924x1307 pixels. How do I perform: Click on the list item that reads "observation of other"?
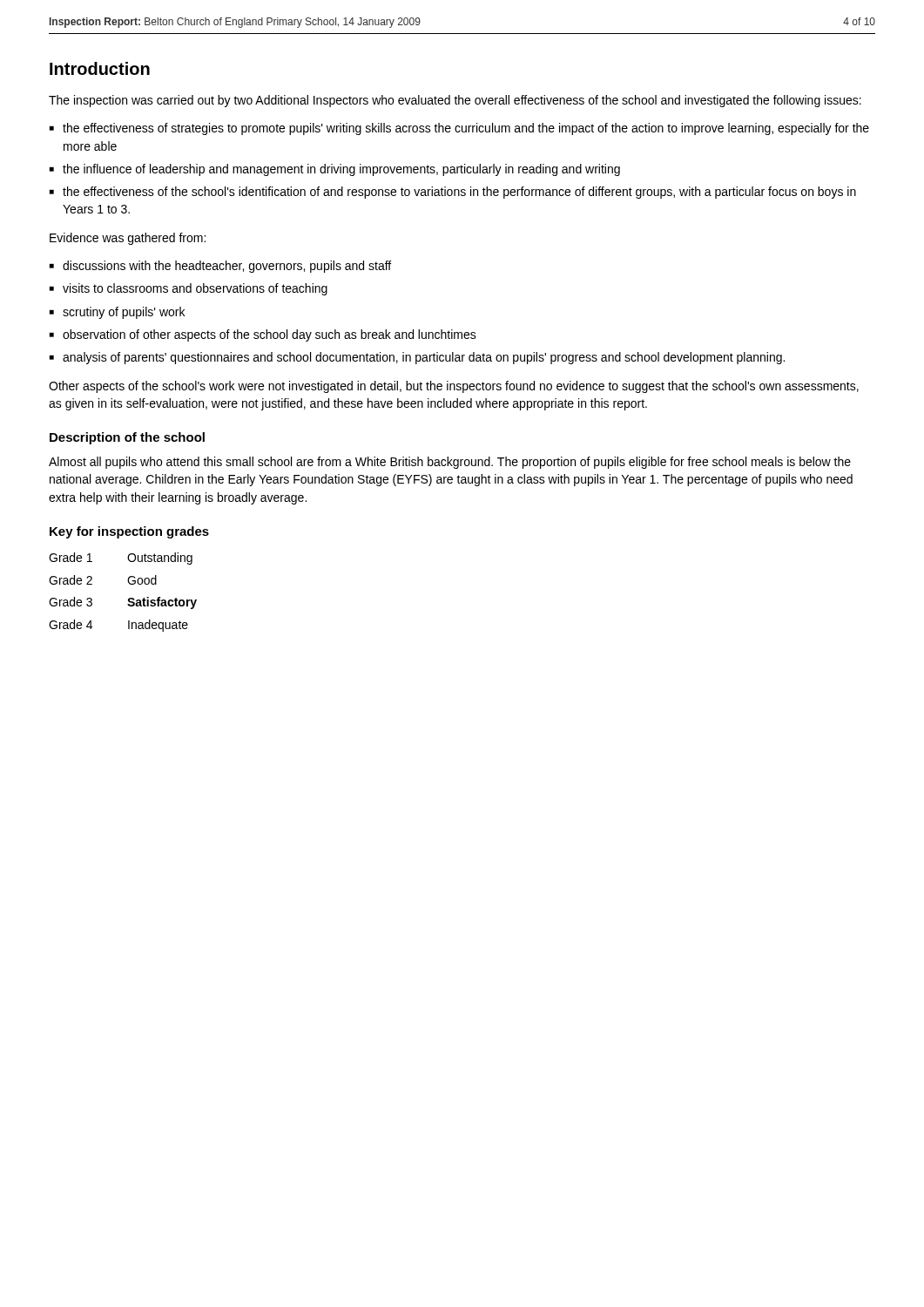(462, 335)
